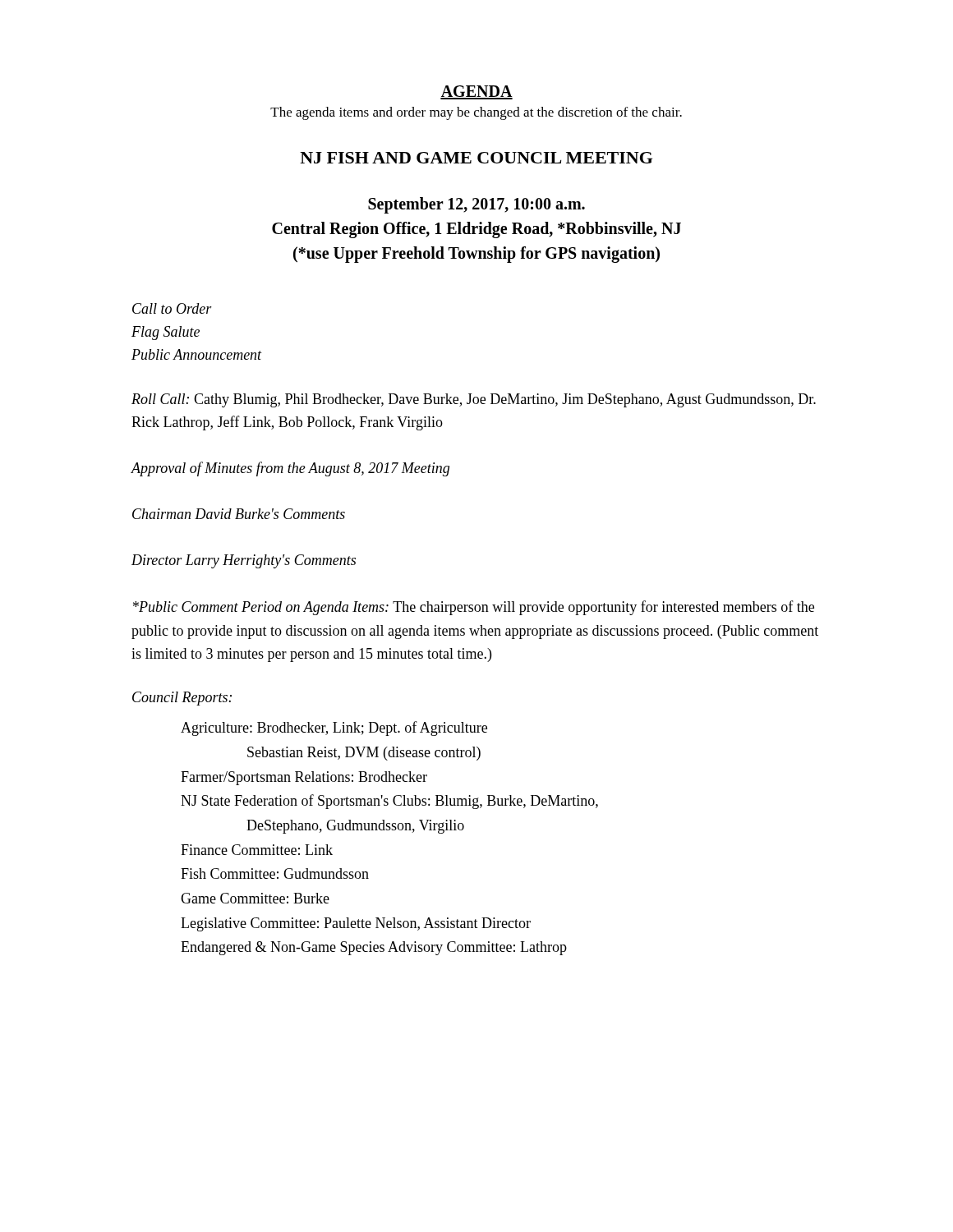Locate the list item that reads "Legislative Committee: Paulette Nelson,"
The height and width of the screenshot is (1232, 953).
pyautogui.click(x=356, y=923)
